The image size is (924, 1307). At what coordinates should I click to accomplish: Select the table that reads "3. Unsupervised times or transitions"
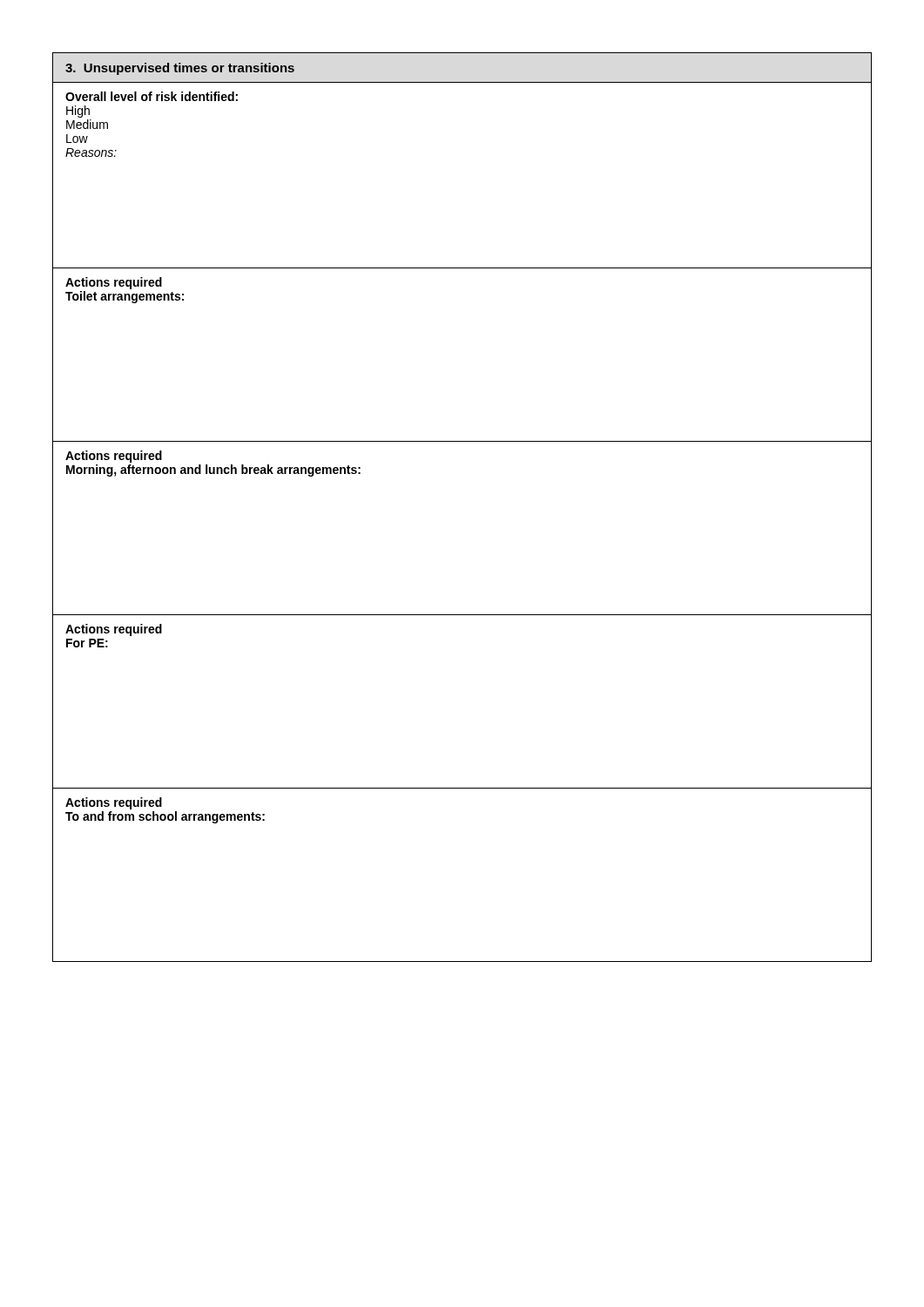tap(462, 507)
